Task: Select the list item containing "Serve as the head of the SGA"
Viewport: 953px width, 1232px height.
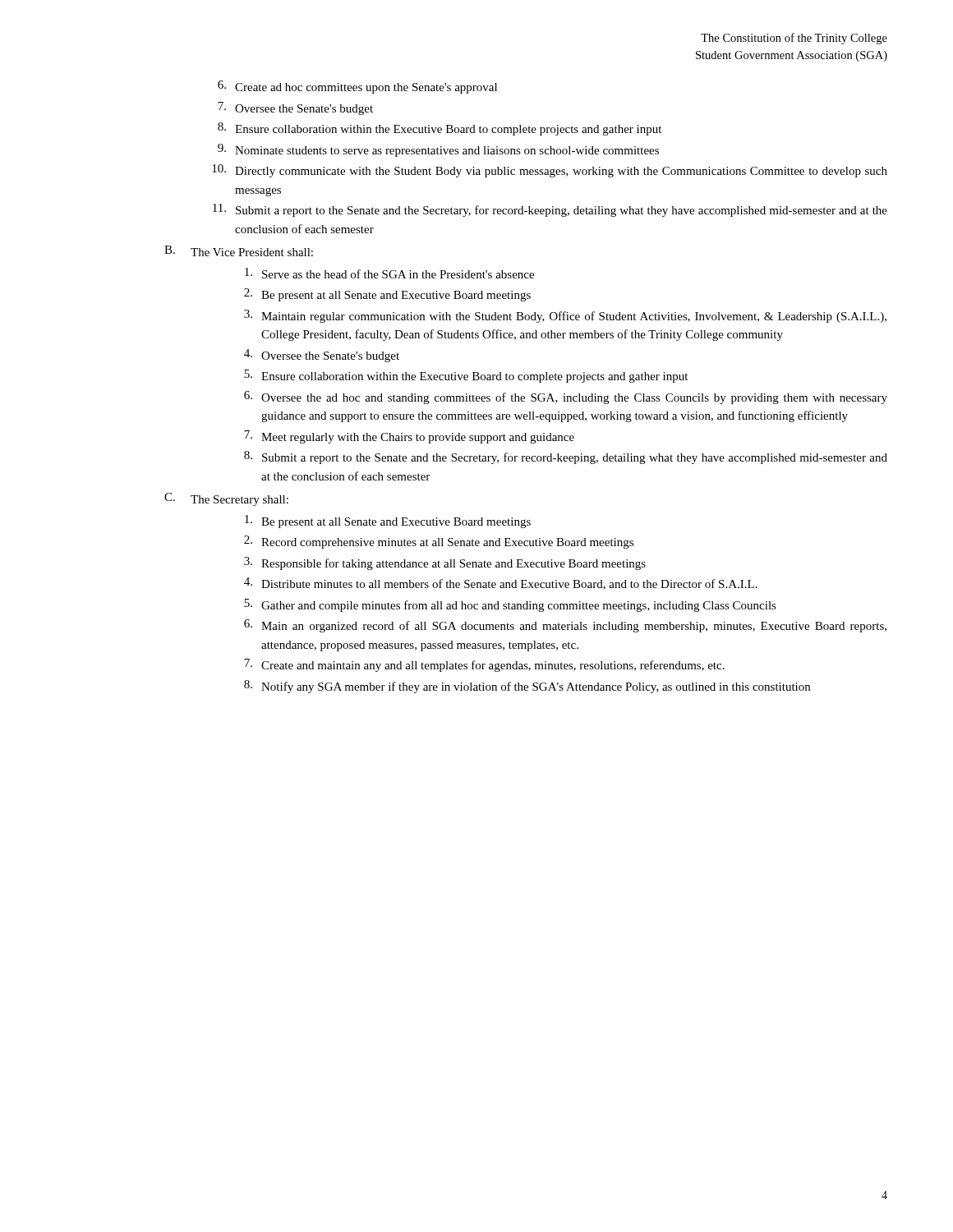Action: pyautogui.click(x=389, y=273)
